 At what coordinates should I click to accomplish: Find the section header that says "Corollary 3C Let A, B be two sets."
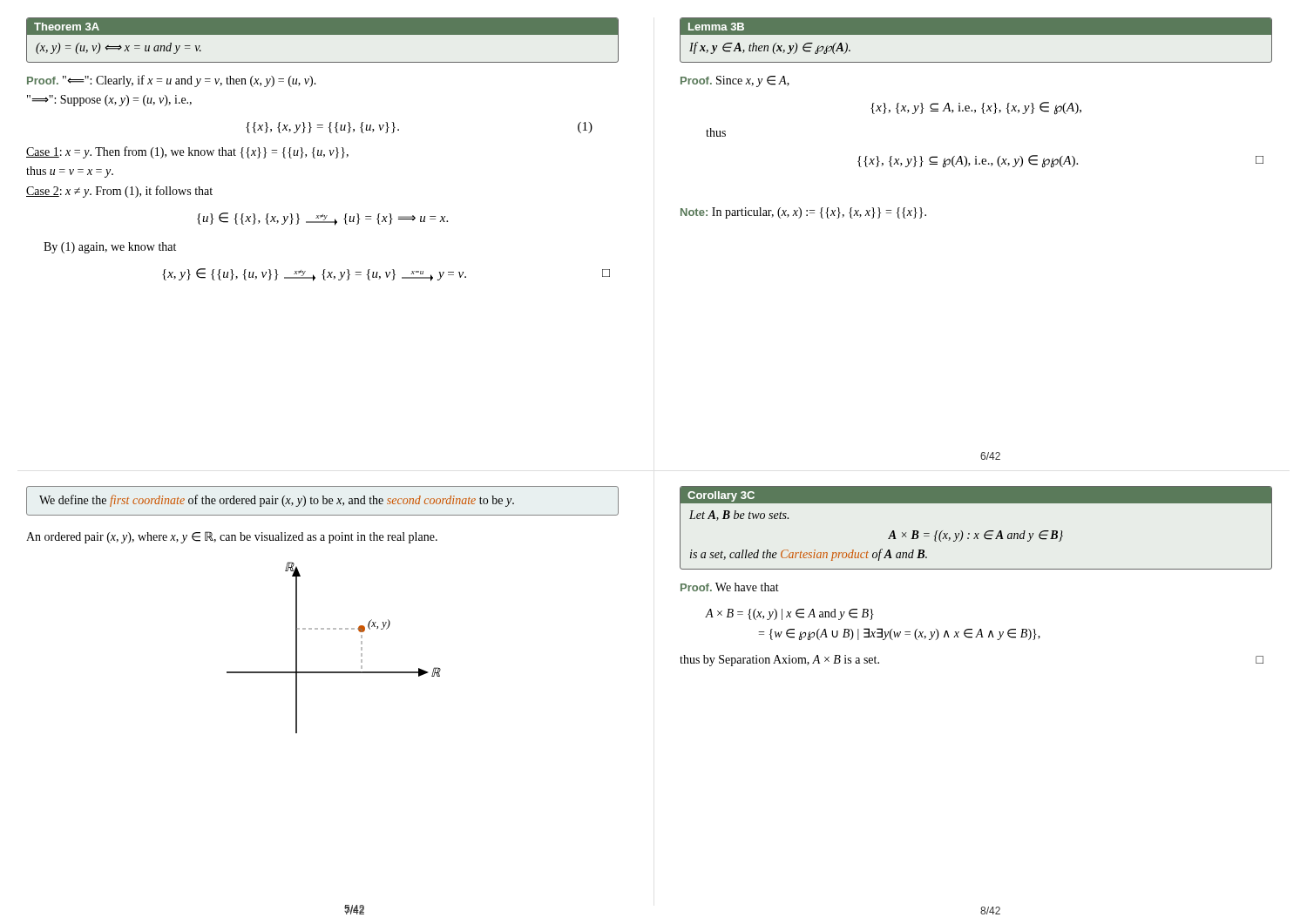coord(976,528)
